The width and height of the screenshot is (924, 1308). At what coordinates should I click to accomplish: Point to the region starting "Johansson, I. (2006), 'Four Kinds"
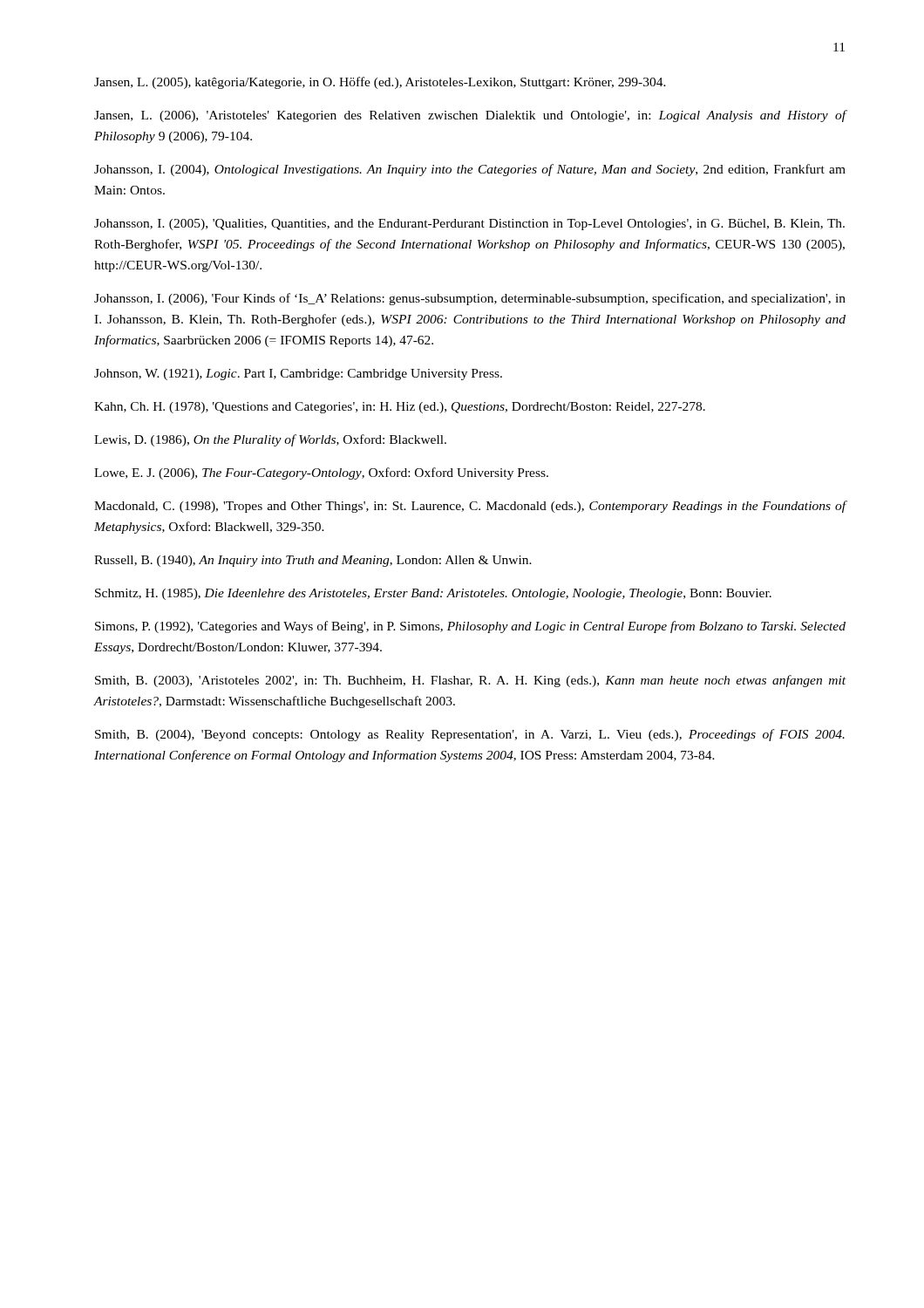tap(470, 319)
